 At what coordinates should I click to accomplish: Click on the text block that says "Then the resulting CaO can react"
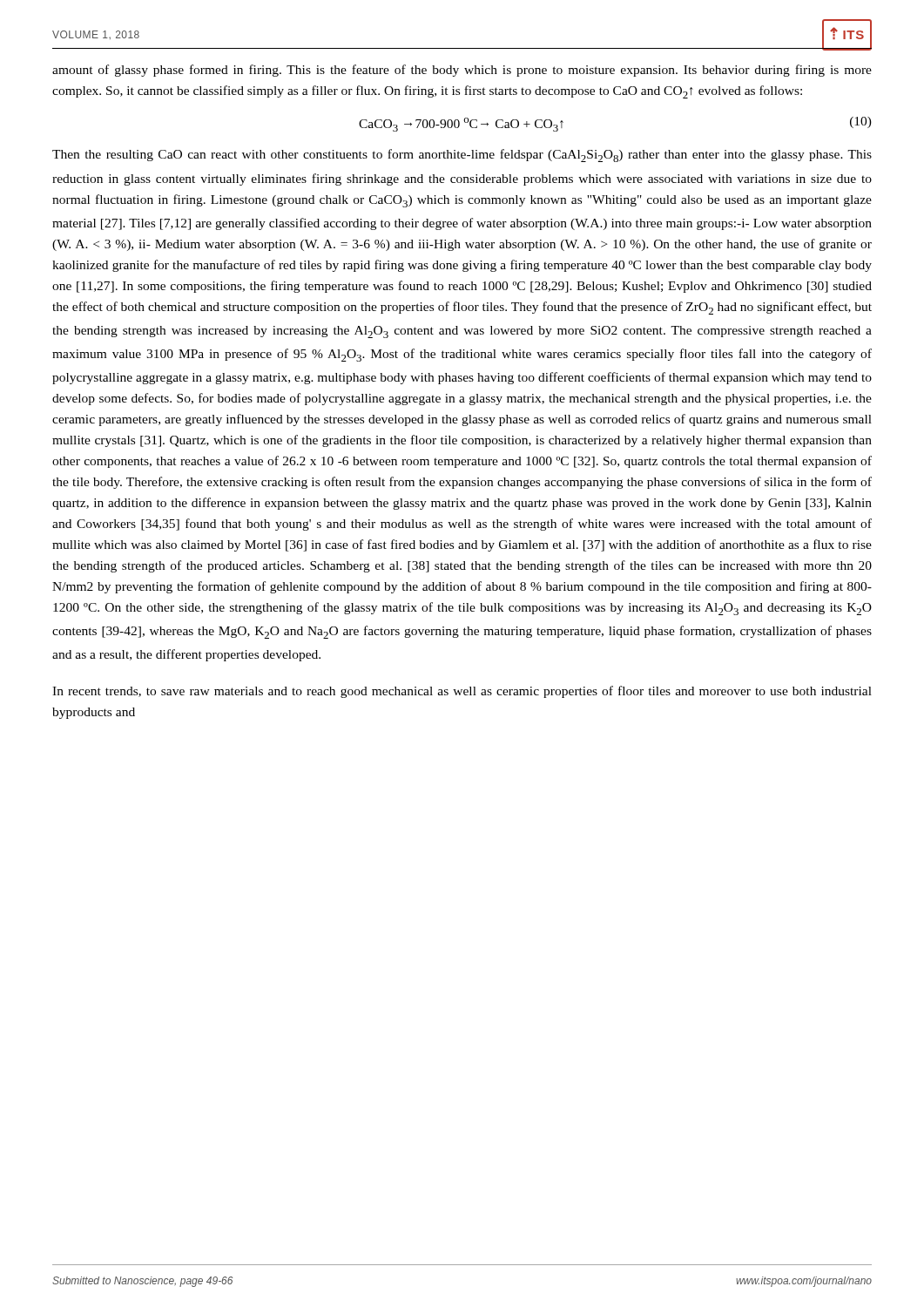462,433
